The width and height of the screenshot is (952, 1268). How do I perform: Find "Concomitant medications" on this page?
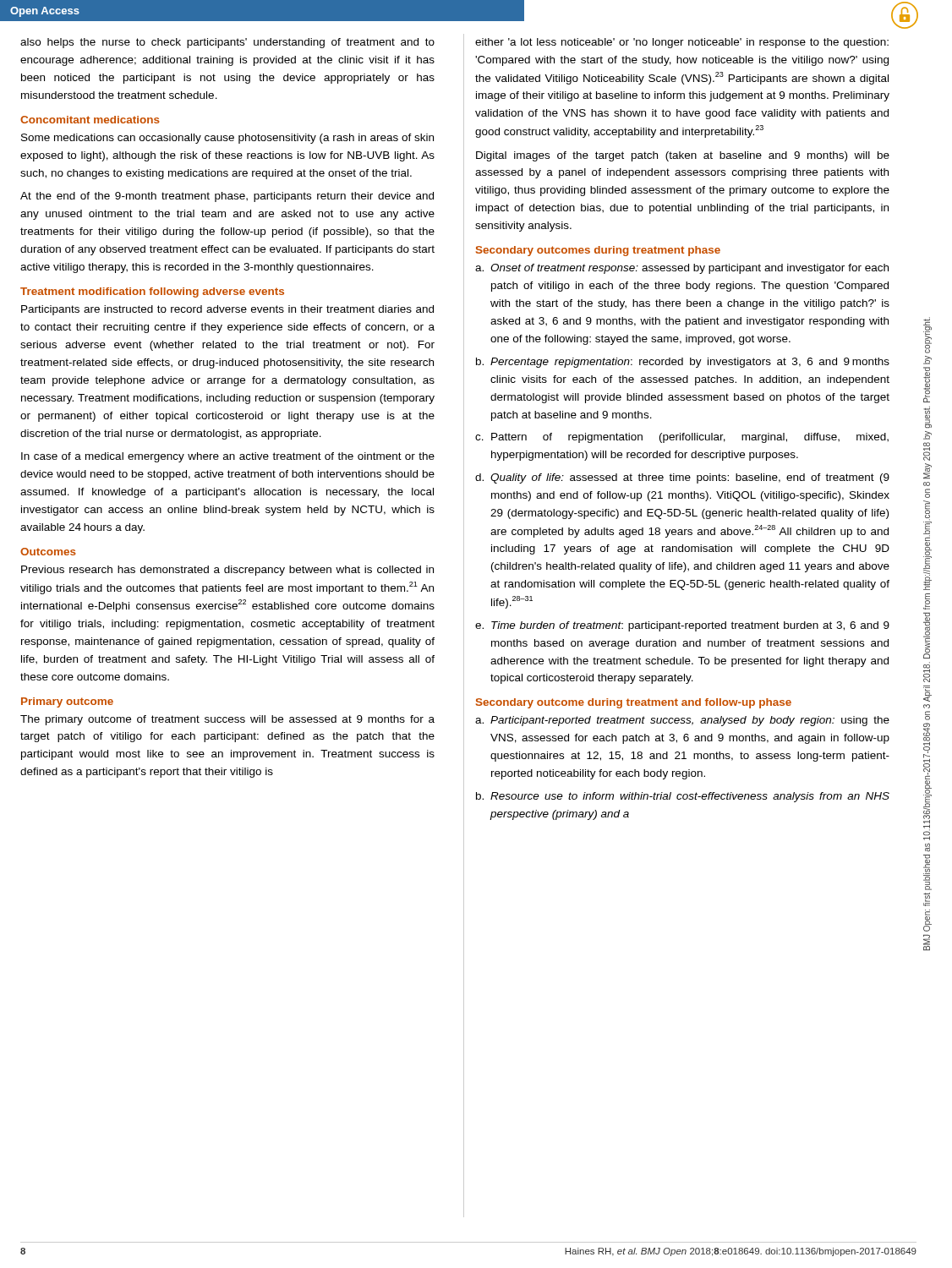pyautogui.click(x=90, y=119)
